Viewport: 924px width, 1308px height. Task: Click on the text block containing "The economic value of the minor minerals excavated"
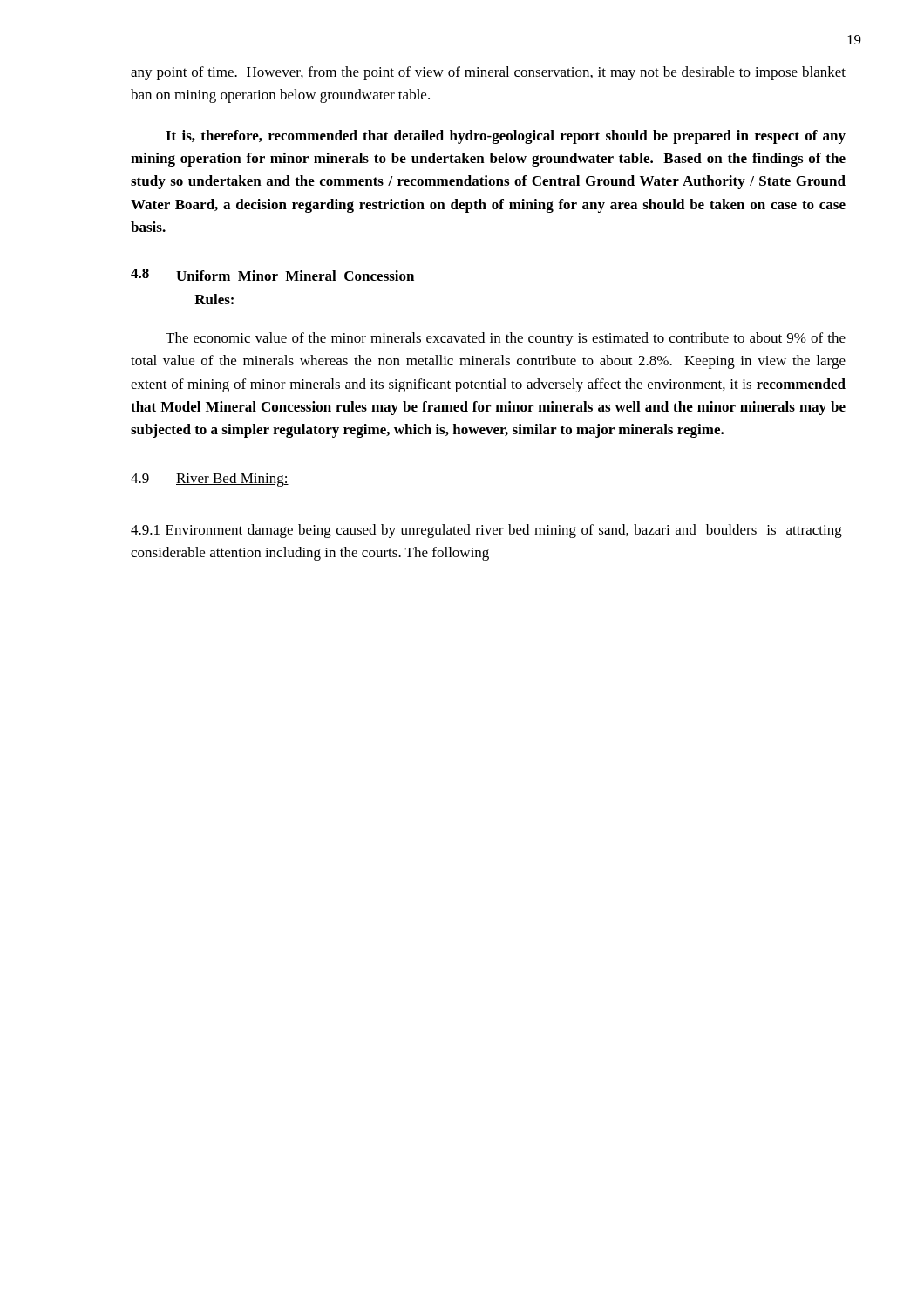pyautogui.click(x=488, y=384)
